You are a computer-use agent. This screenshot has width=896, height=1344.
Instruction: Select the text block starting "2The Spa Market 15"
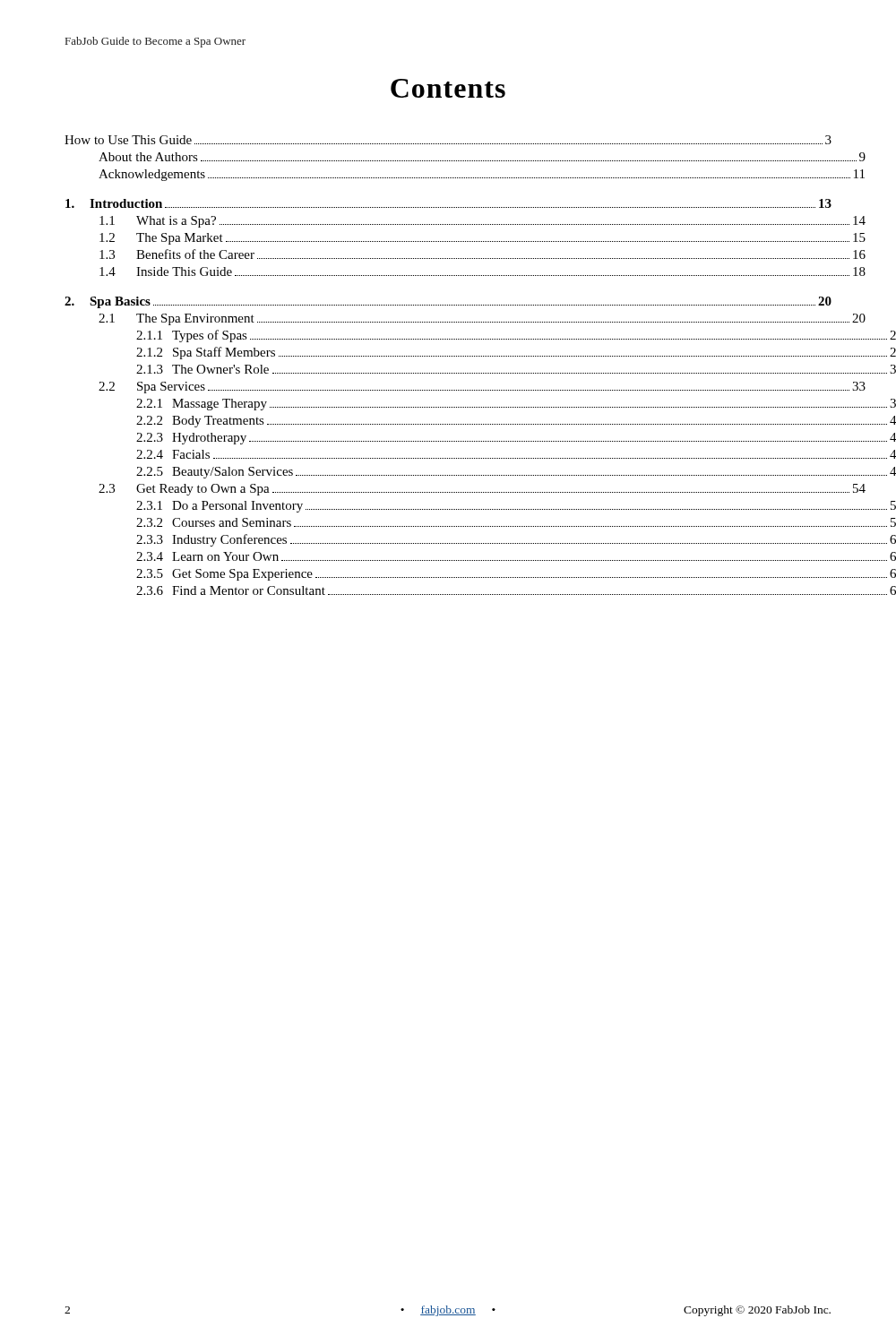coord(482,238)
